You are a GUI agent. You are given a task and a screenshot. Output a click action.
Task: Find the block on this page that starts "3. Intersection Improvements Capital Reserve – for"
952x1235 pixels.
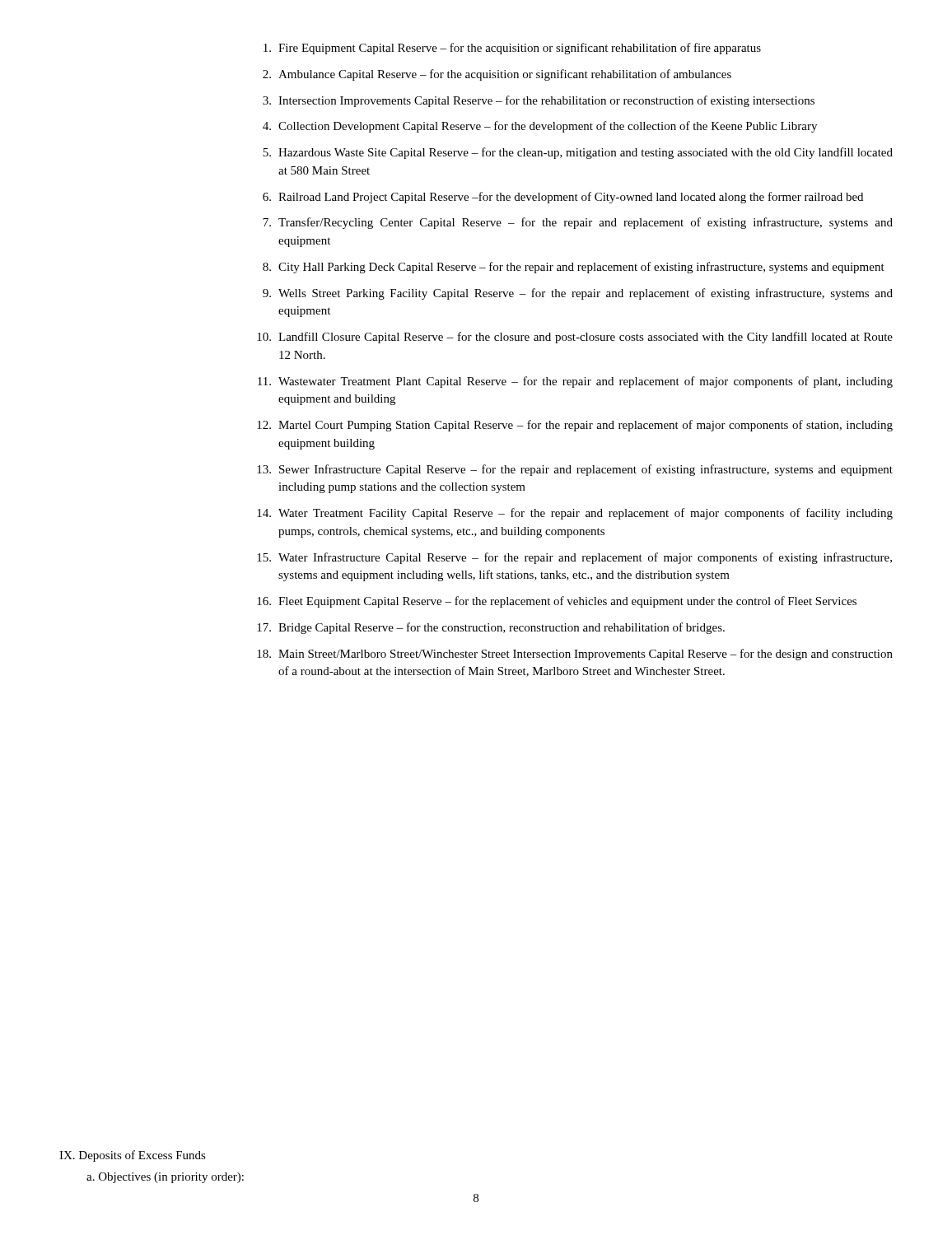coord(570,101)
